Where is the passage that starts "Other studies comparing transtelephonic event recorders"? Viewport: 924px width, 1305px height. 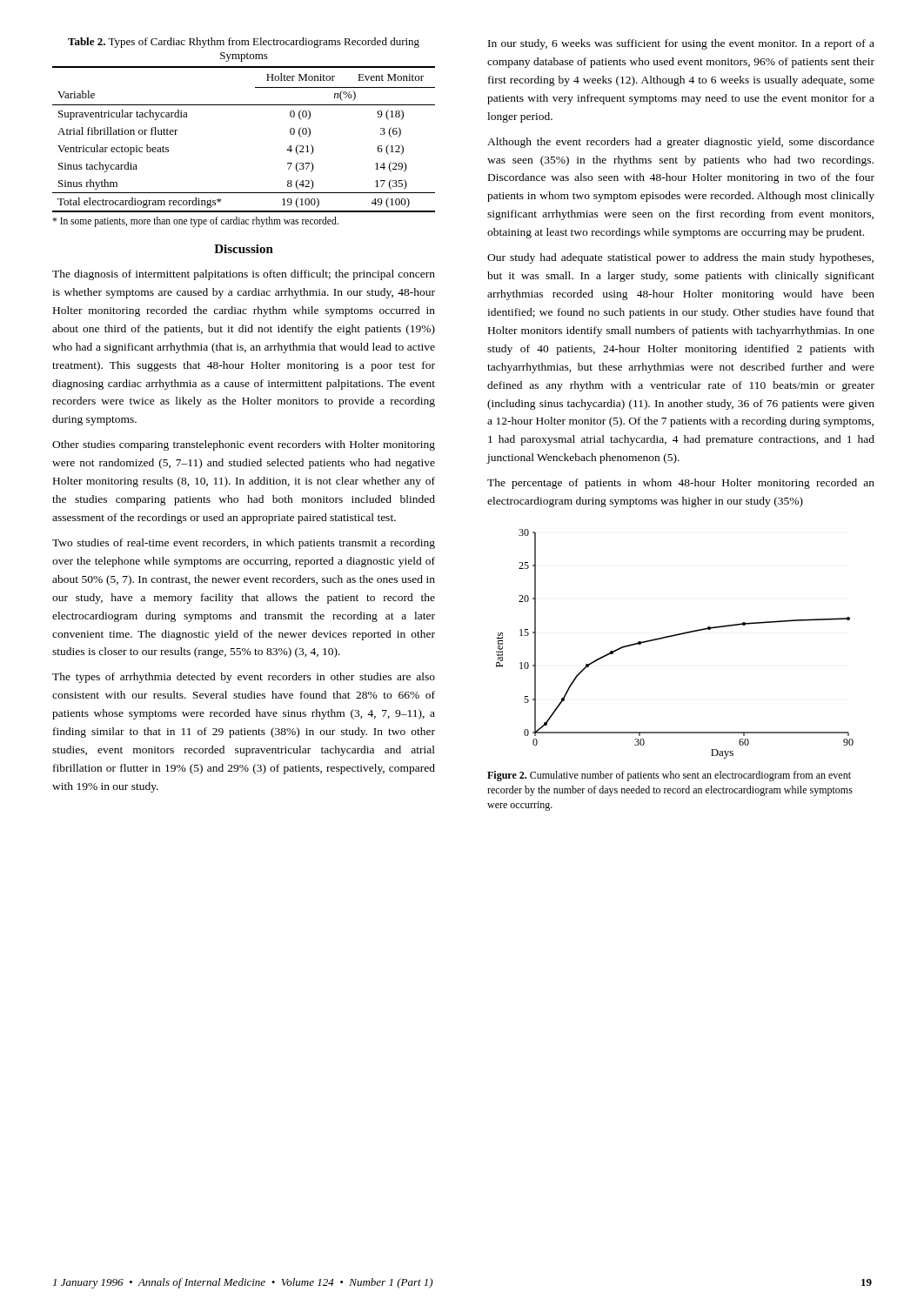244,481
